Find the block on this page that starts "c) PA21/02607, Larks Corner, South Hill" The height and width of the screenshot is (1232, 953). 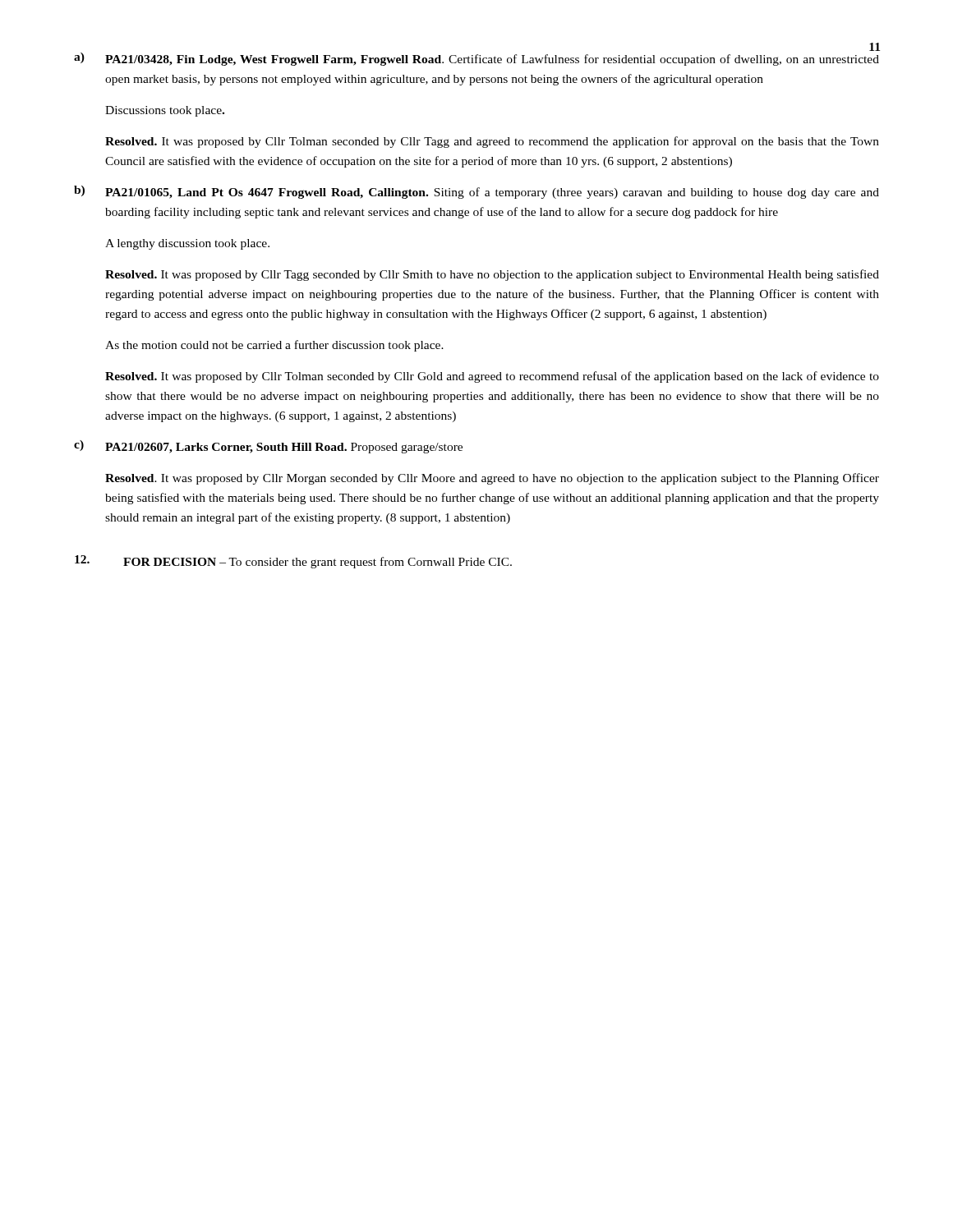pyautogui.click(x=268, y=447)
